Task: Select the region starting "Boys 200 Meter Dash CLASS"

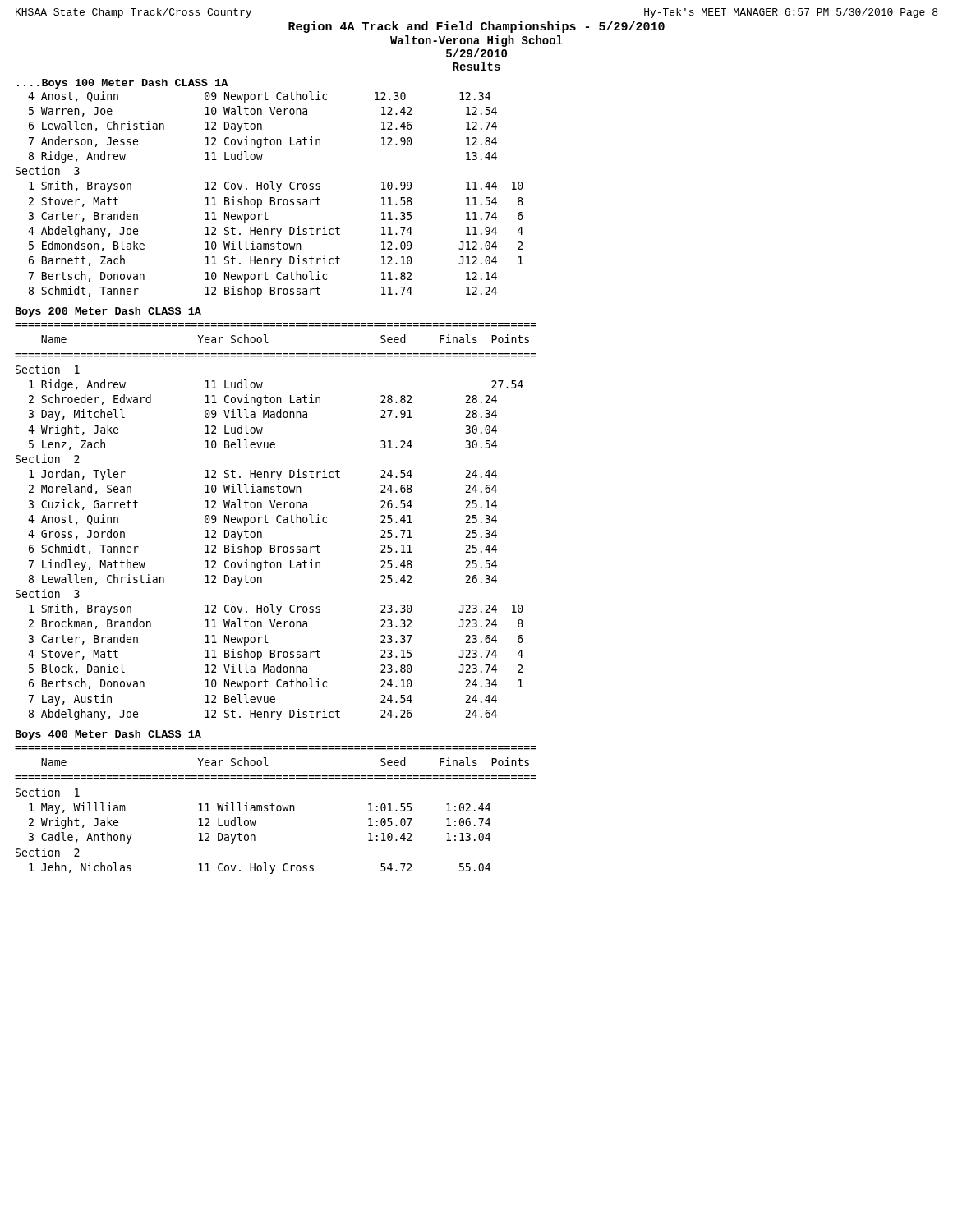Action: 108,312
